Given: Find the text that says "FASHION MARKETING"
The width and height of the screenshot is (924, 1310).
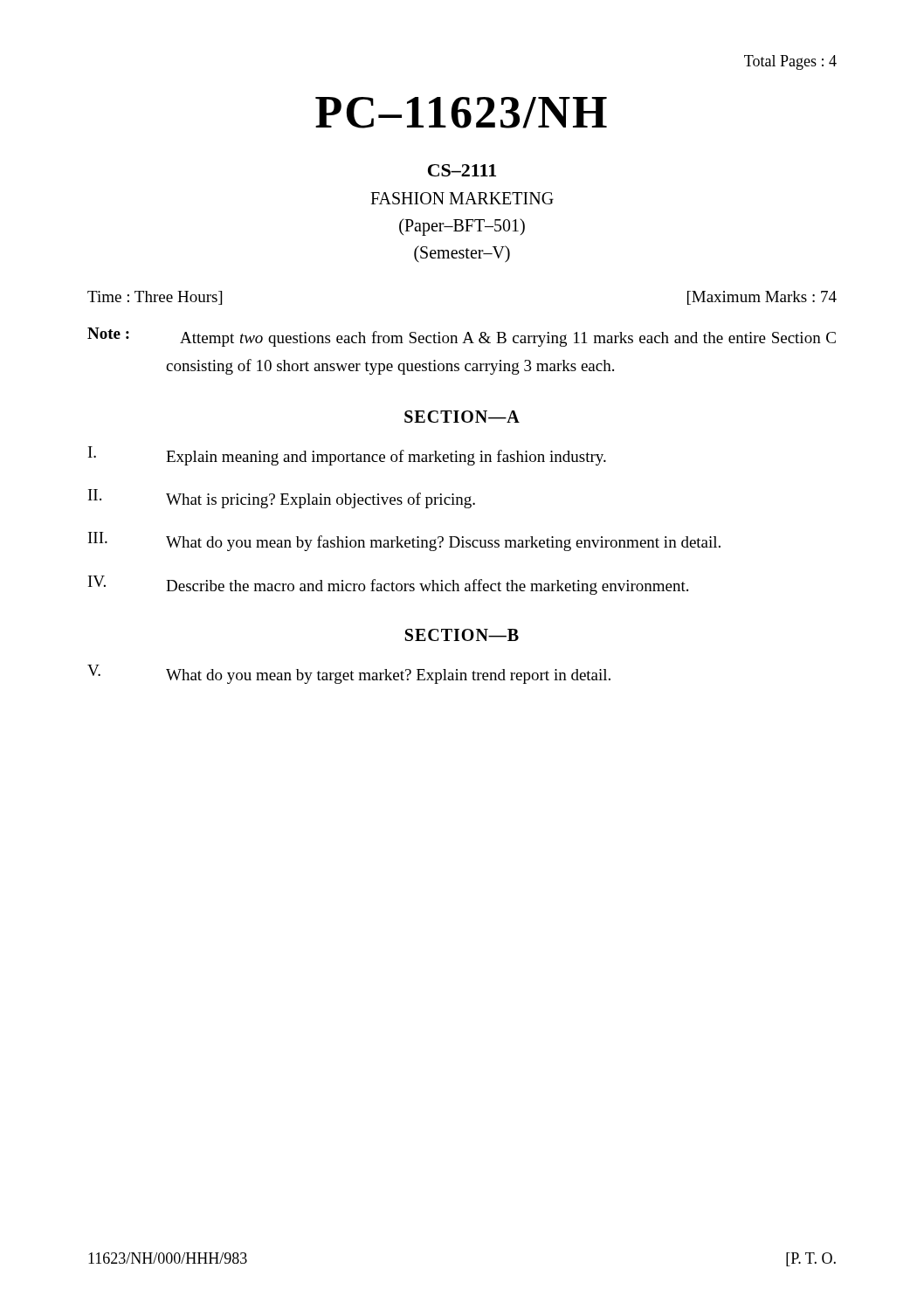Looking at the screenshot, I should point(462,198).
